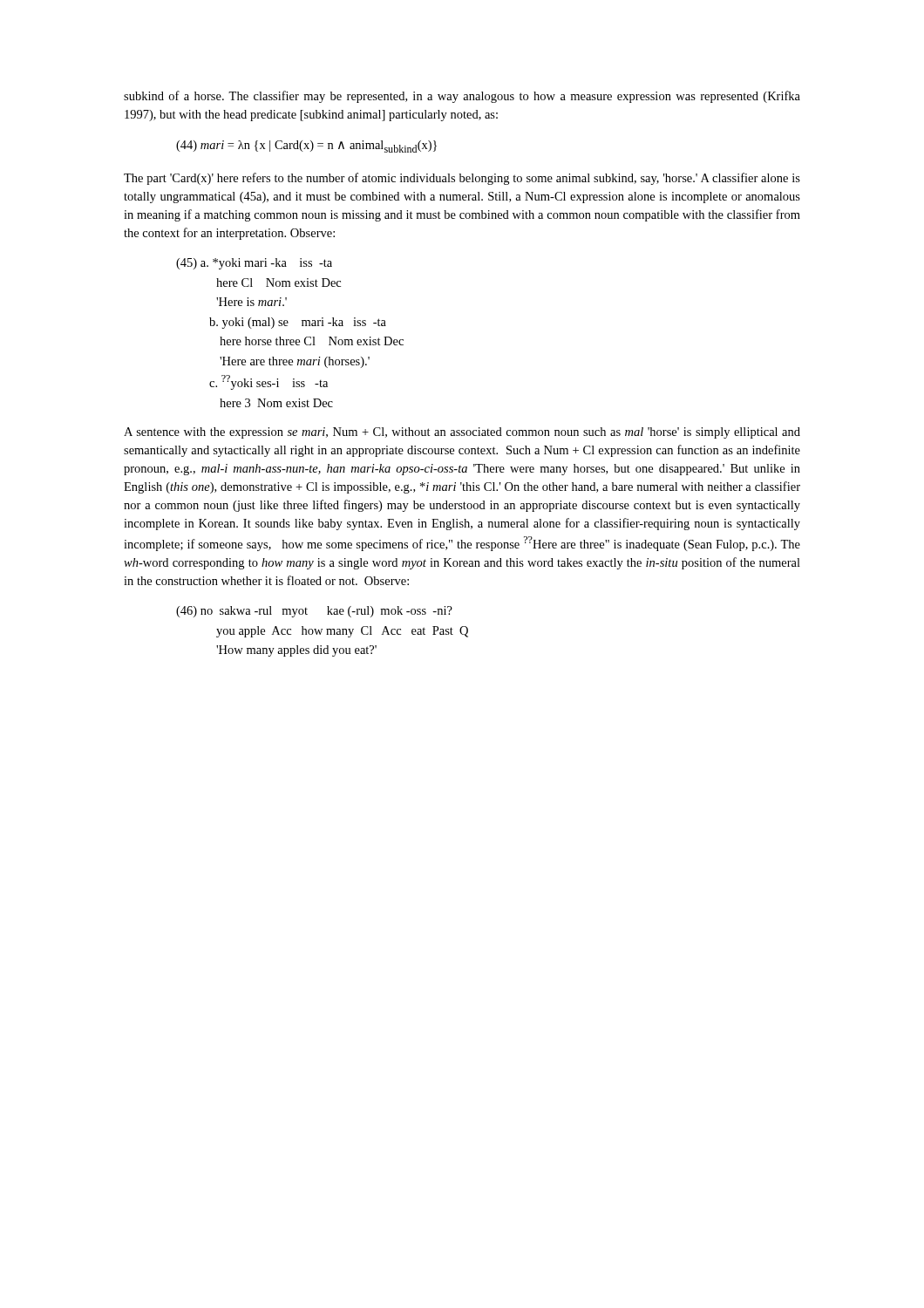Find the block on this page that starts "A sentence with the expression se mari,"
Screen dimensions: 1308x924
(x=462, y=506)
